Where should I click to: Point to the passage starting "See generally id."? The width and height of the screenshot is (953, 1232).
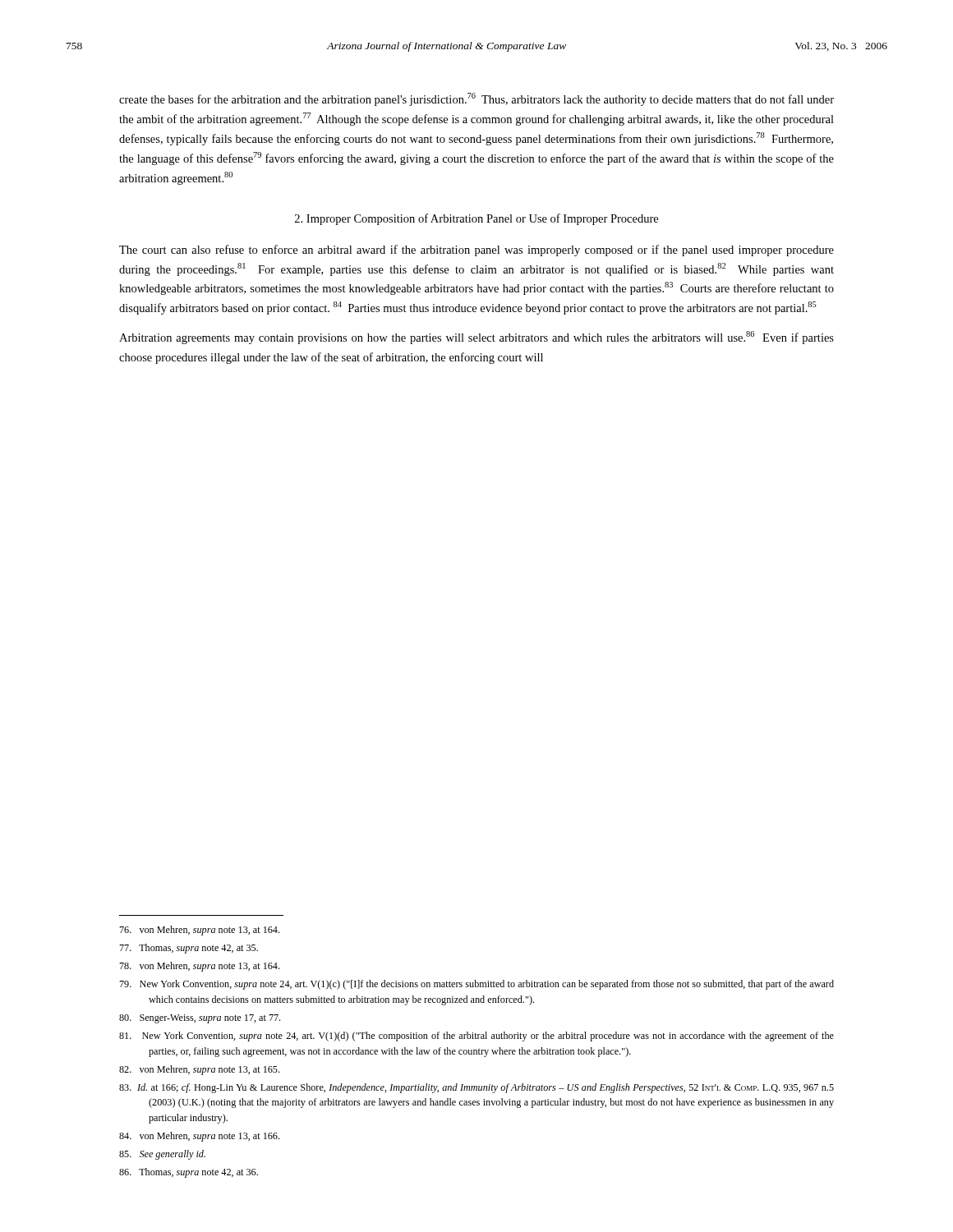click(162, 1155)
